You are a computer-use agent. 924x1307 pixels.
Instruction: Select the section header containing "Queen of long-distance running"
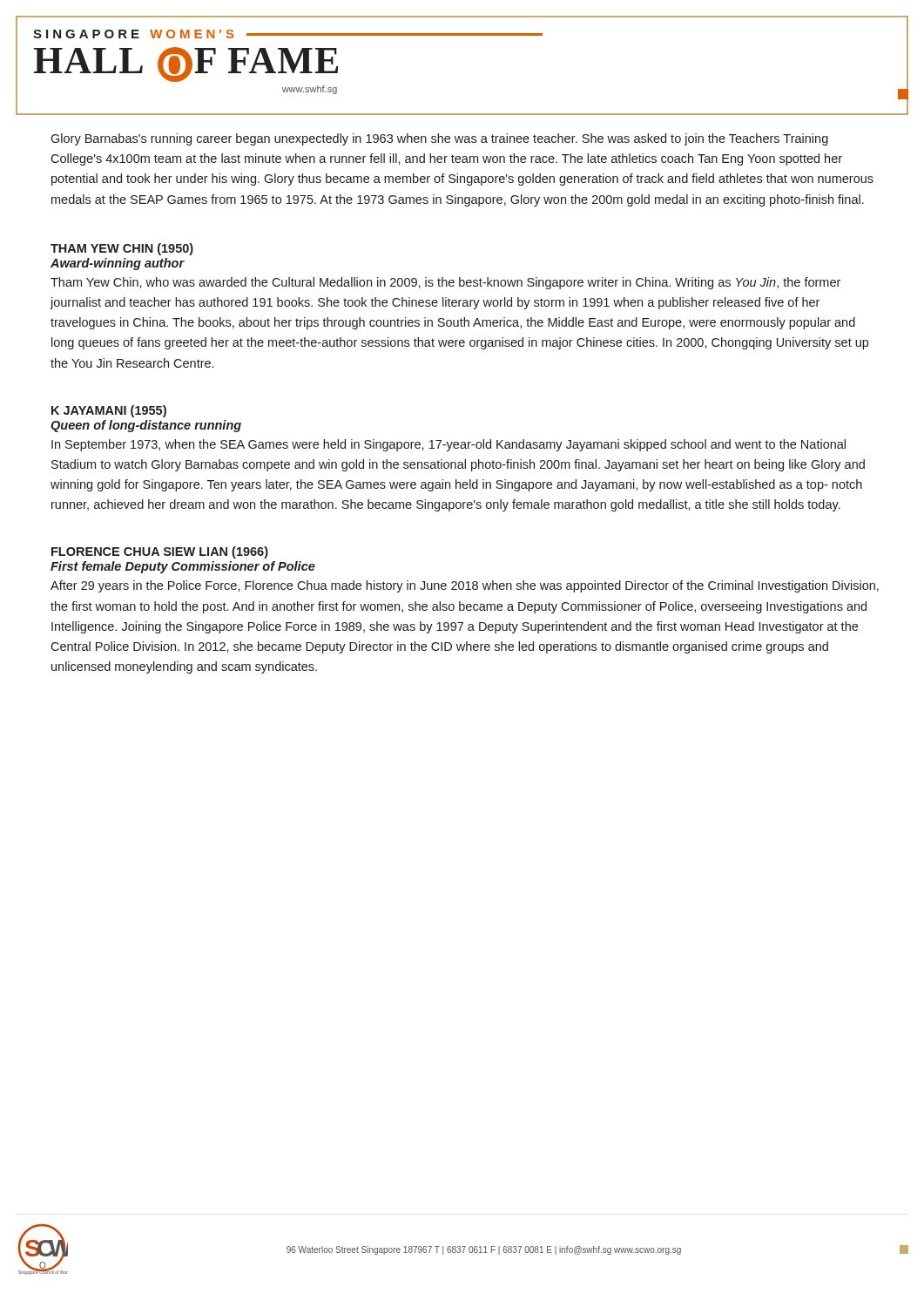click(x=146, y=425)
